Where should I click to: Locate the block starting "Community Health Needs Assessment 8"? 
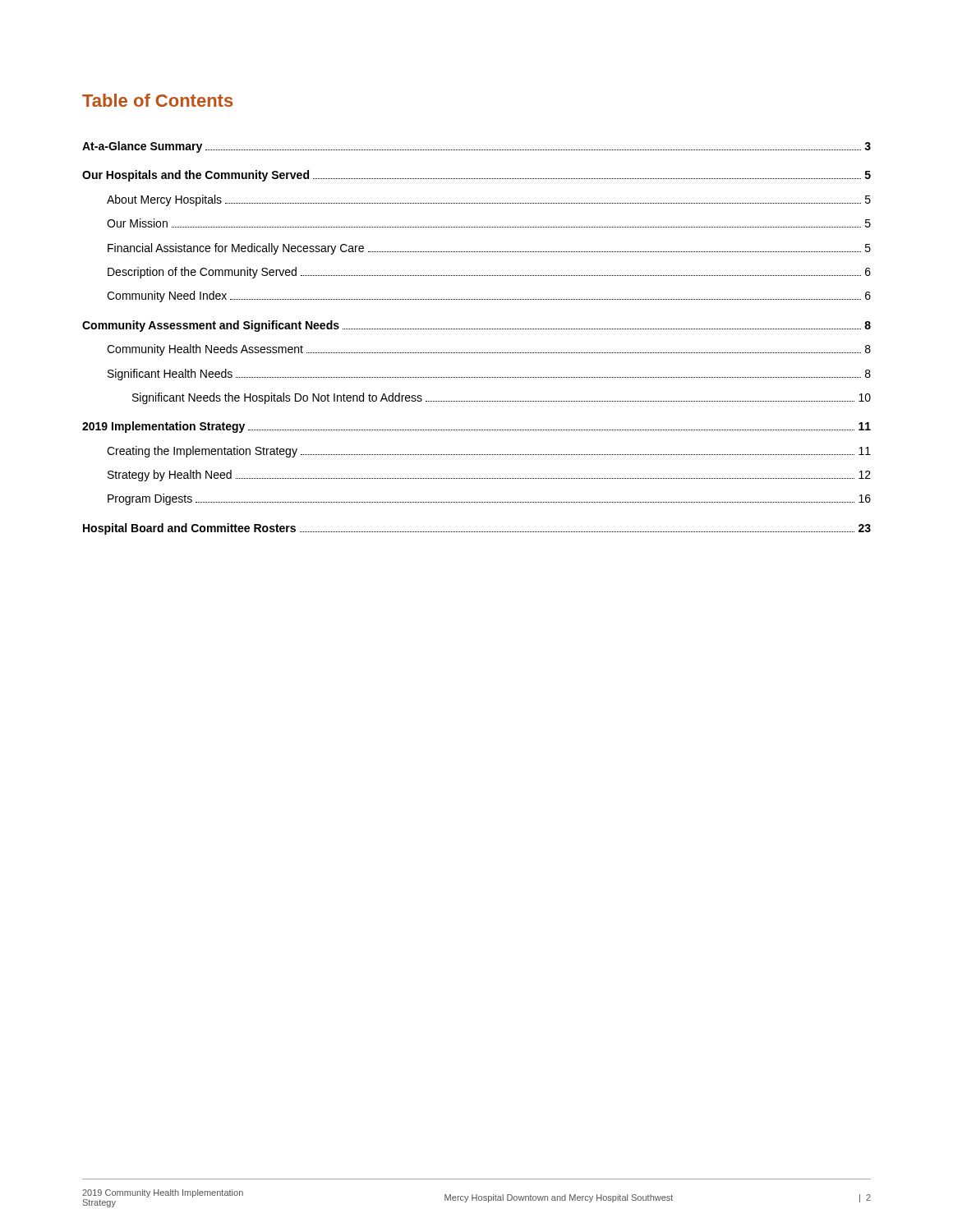pos(489,350)
